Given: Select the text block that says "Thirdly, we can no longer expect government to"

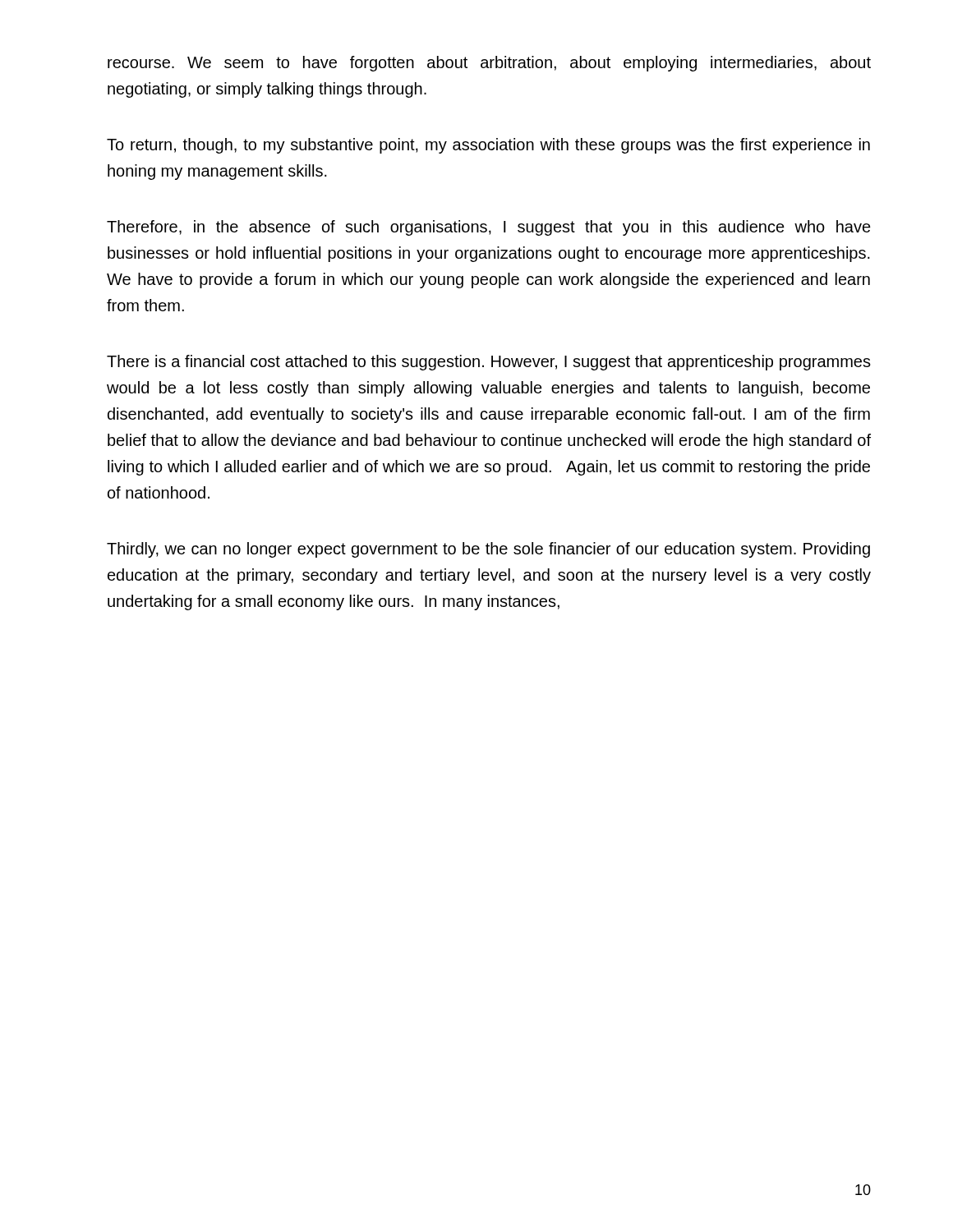Looking at the screenshot, I should point(489,575).
